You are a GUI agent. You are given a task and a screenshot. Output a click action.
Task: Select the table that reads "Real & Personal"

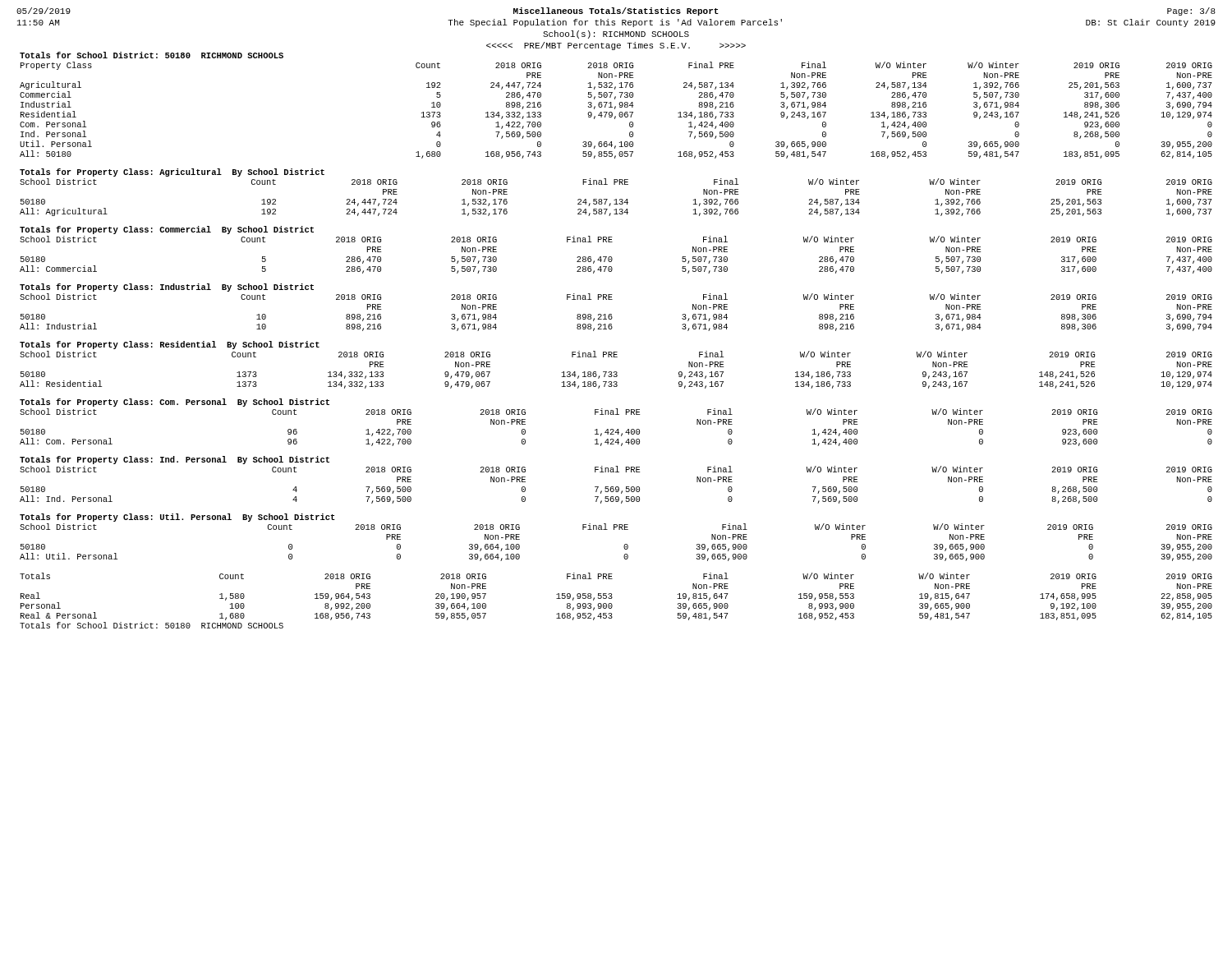(616, 601)
